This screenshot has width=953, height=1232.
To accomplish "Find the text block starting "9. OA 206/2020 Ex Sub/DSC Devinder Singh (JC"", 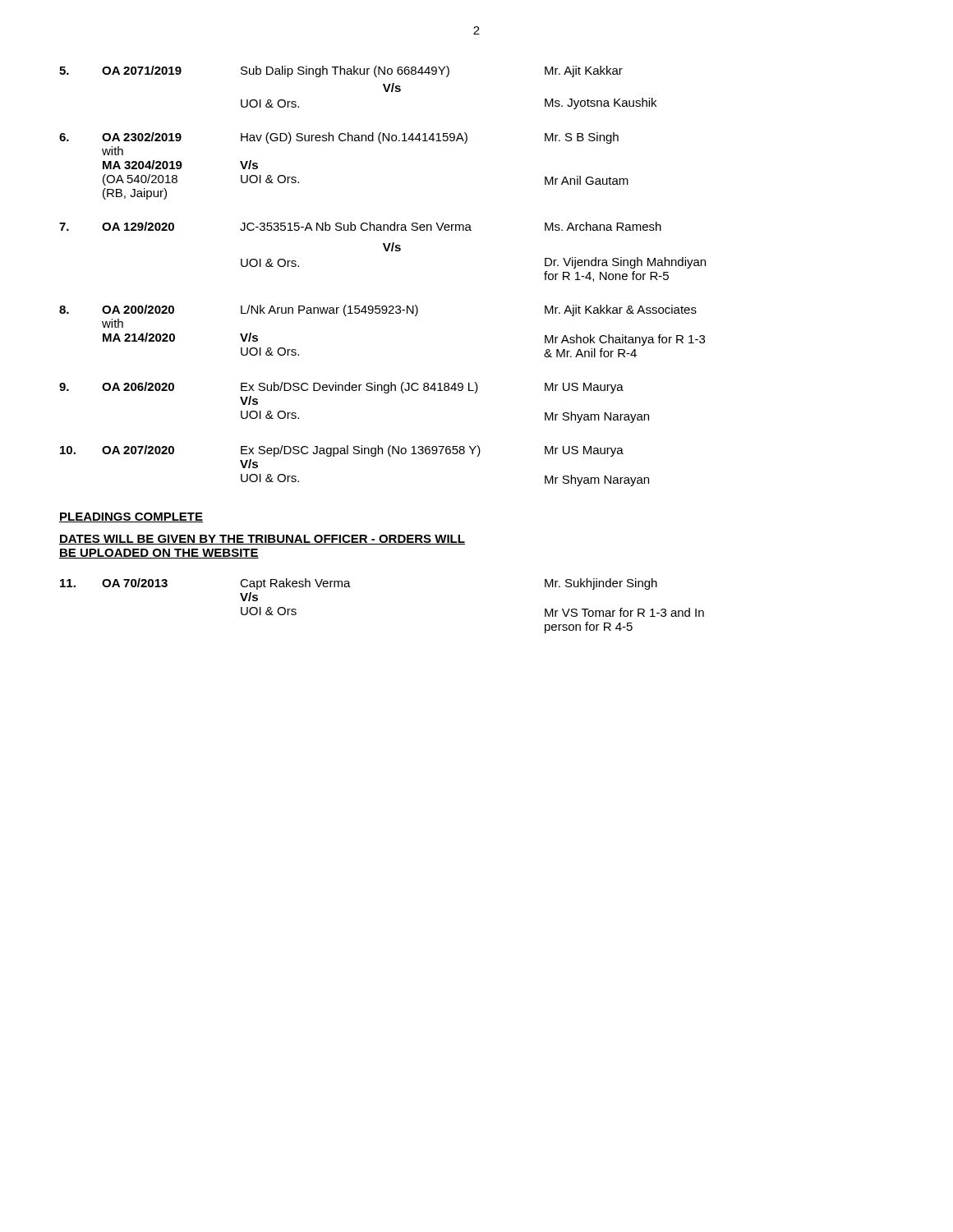I will click(476, 400).
